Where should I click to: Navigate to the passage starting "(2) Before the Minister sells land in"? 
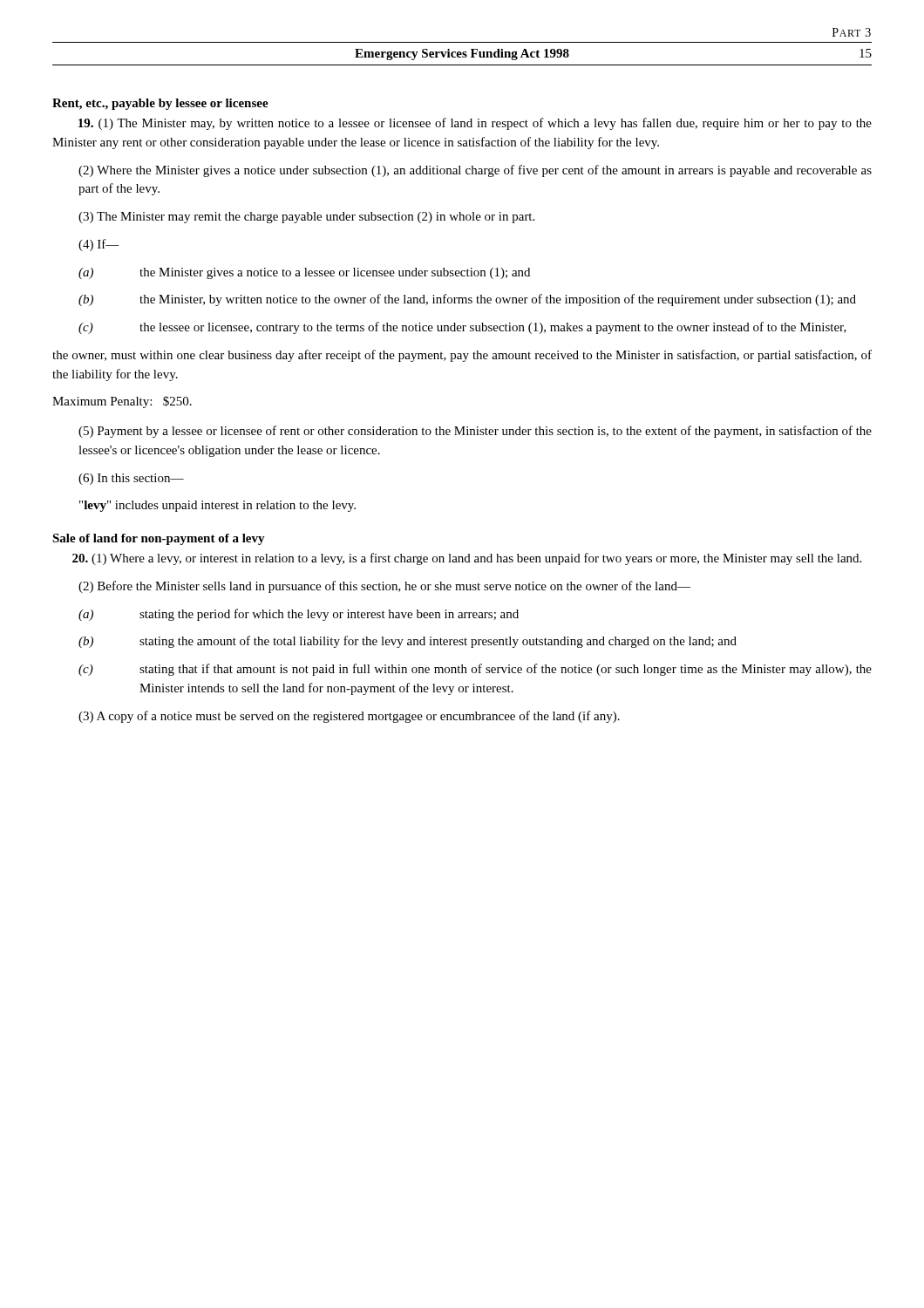click(384, 586)
